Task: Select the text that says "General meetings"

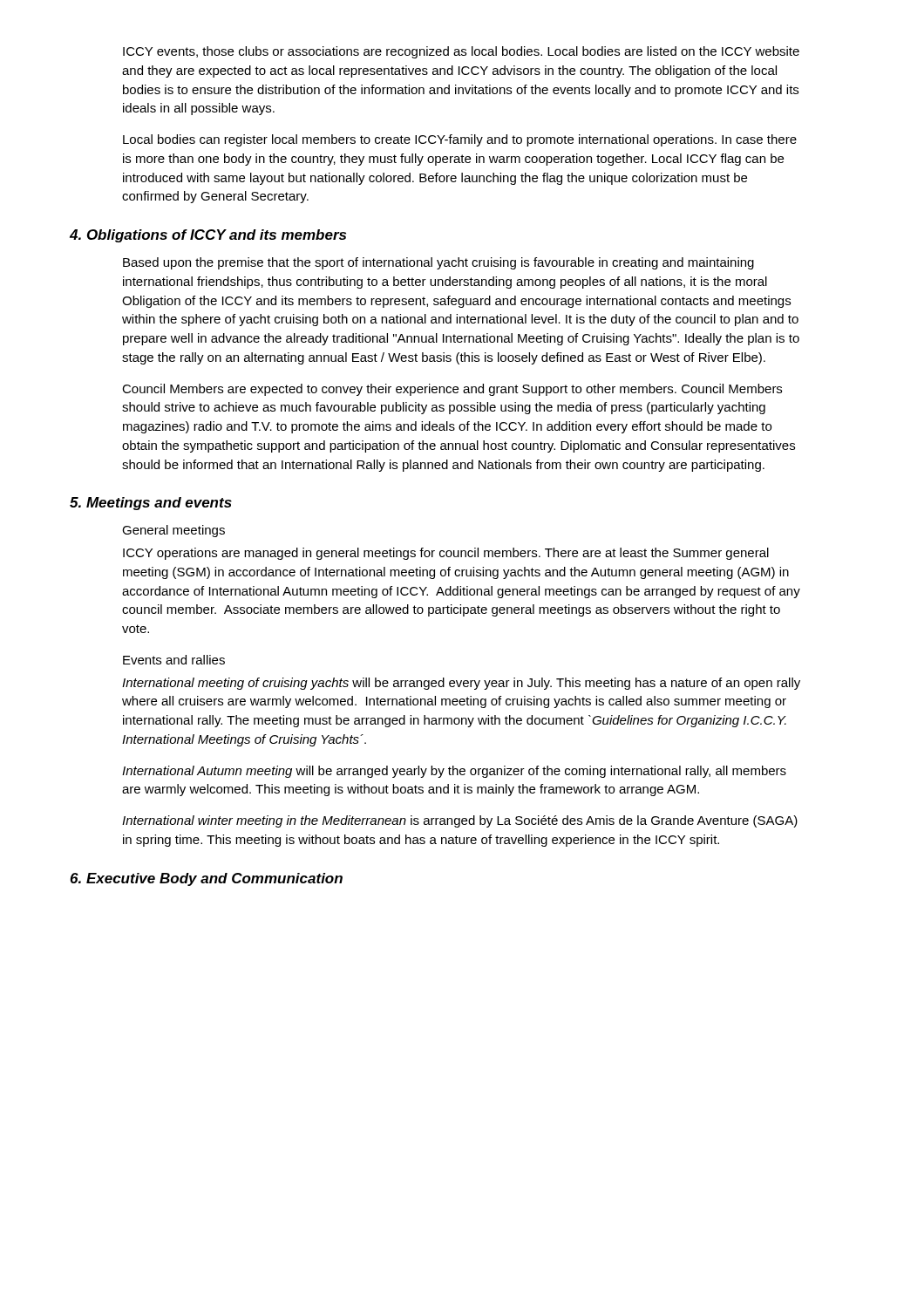Action: point(174,530)
